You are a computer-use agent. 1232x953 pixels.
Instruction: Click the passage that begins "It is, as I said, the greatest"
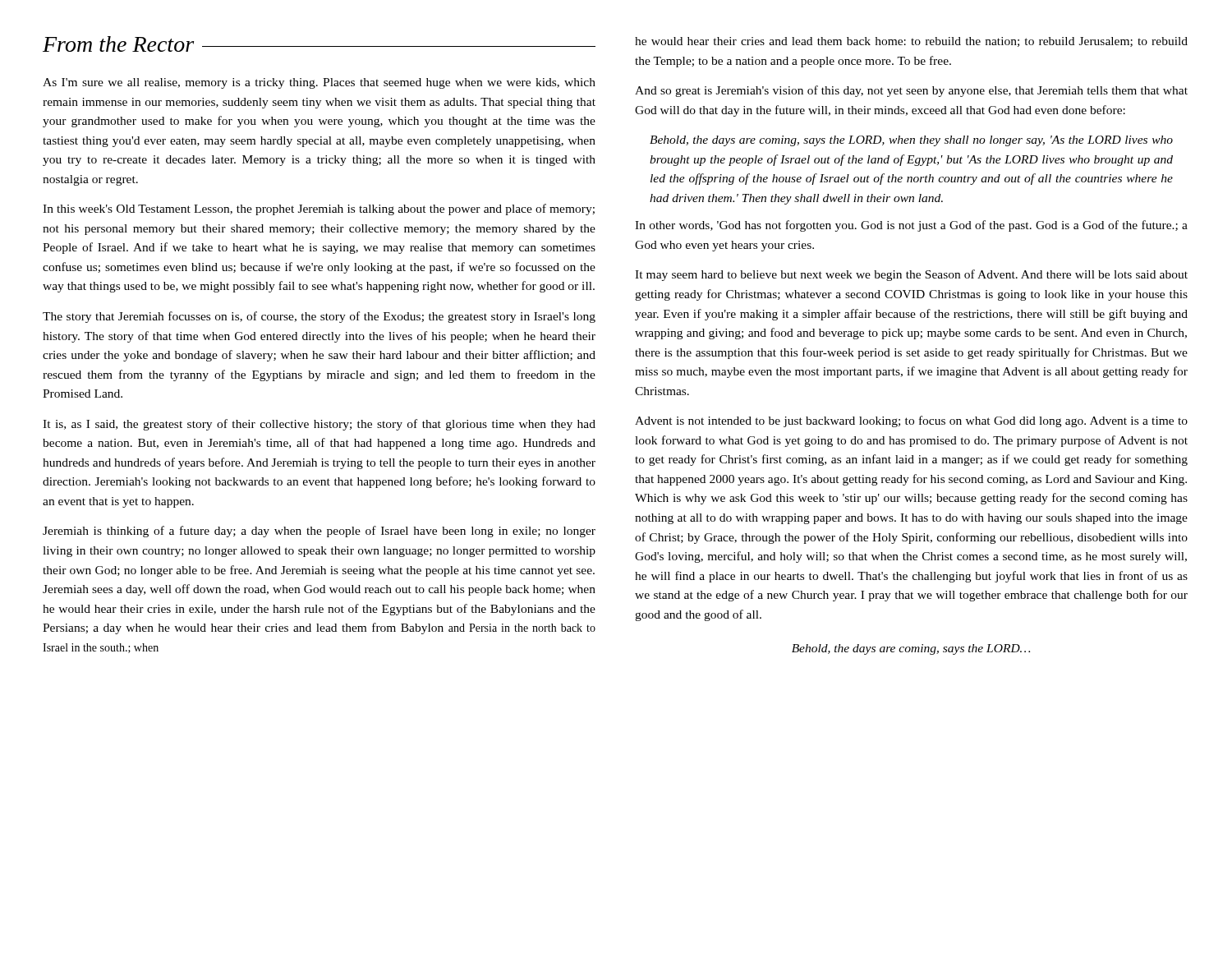point(319,462)
